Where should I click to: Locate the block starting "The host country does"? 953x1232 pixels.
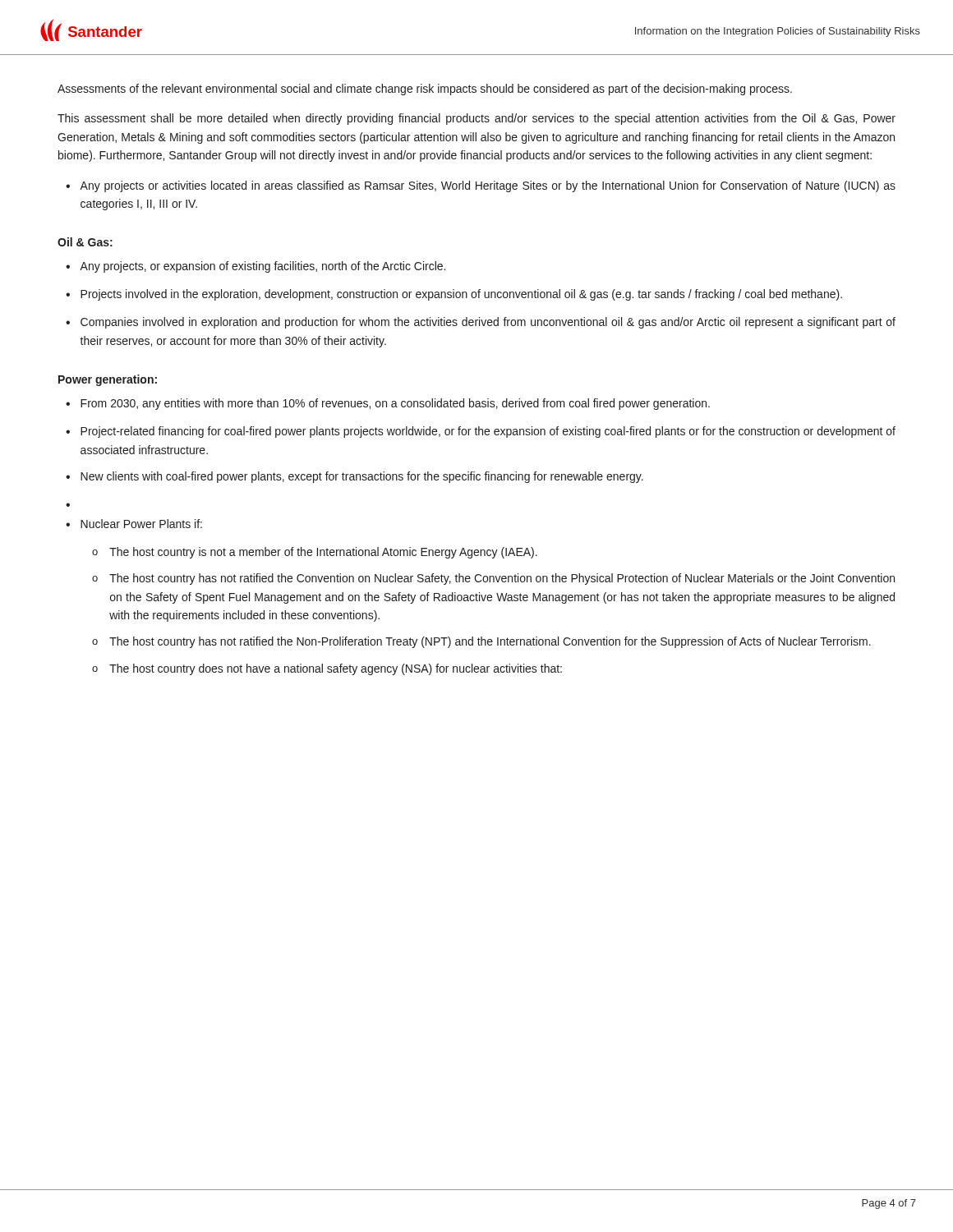[x=336, y=668]
